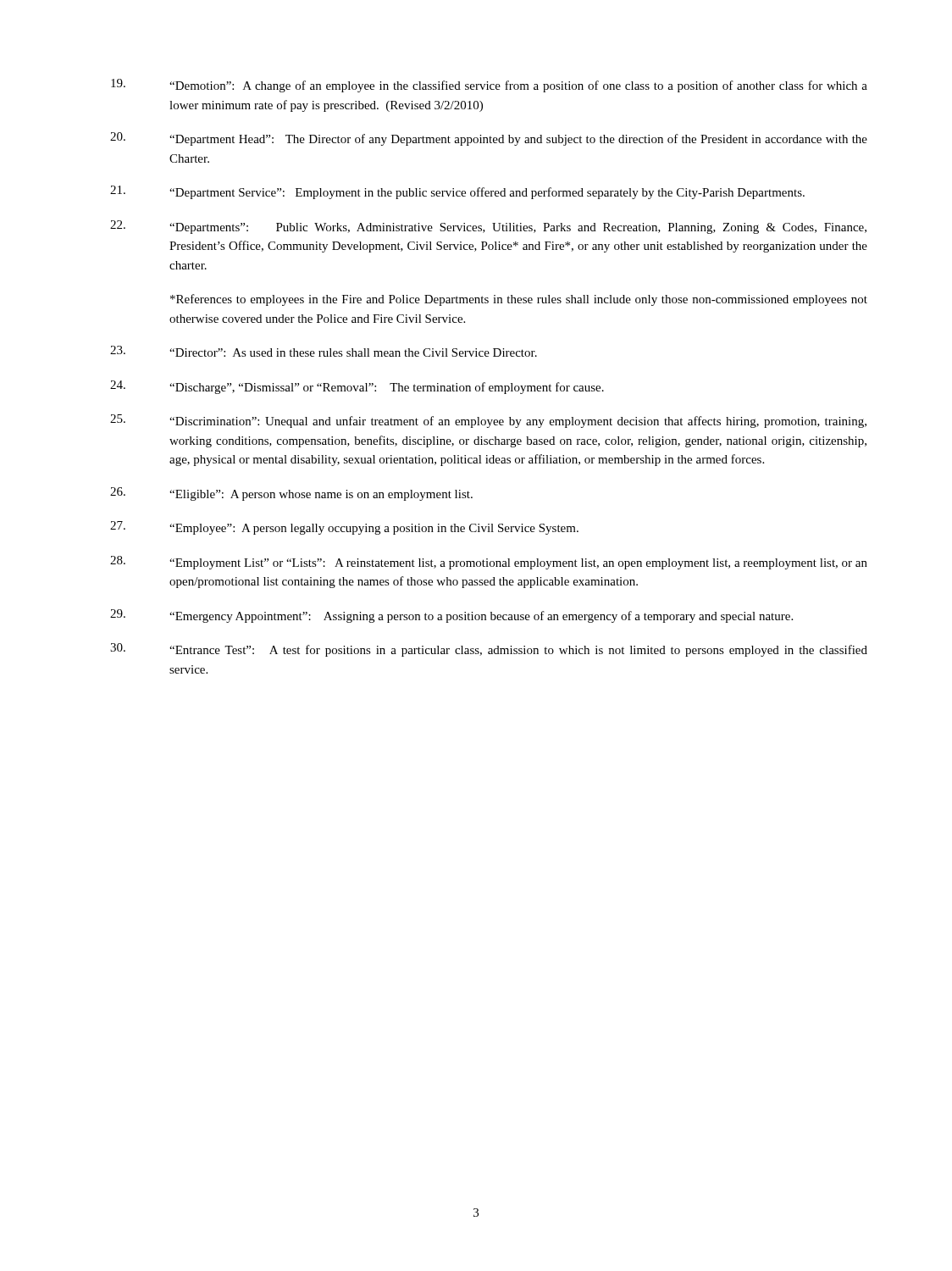The image size is (952, 1271).
Task: Locate the text block starting "28. “Employment List” or “Lists”:"
Action: point(489,572)
